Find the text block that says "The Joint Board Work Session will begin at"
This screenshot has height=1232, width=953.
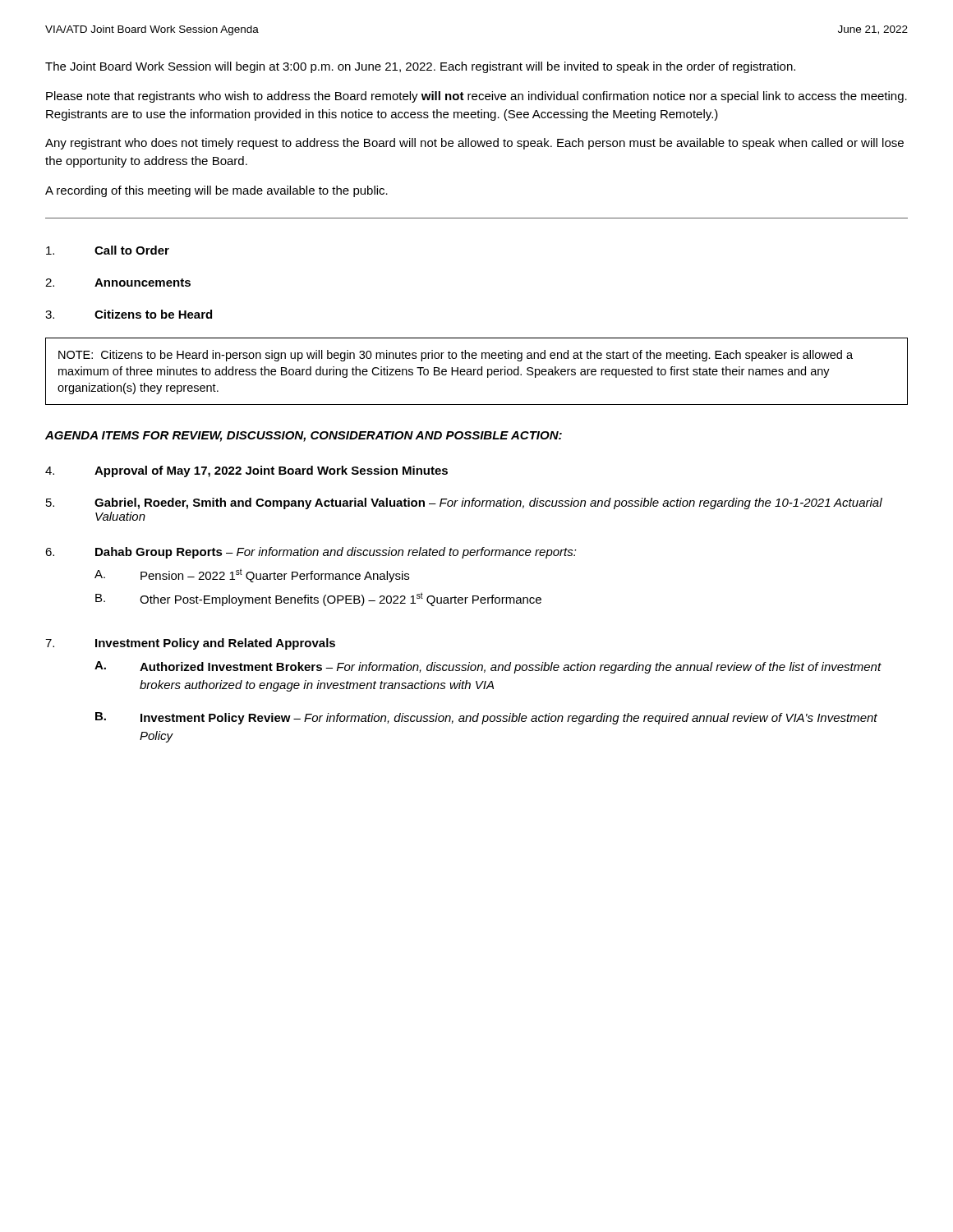point(421,66)
